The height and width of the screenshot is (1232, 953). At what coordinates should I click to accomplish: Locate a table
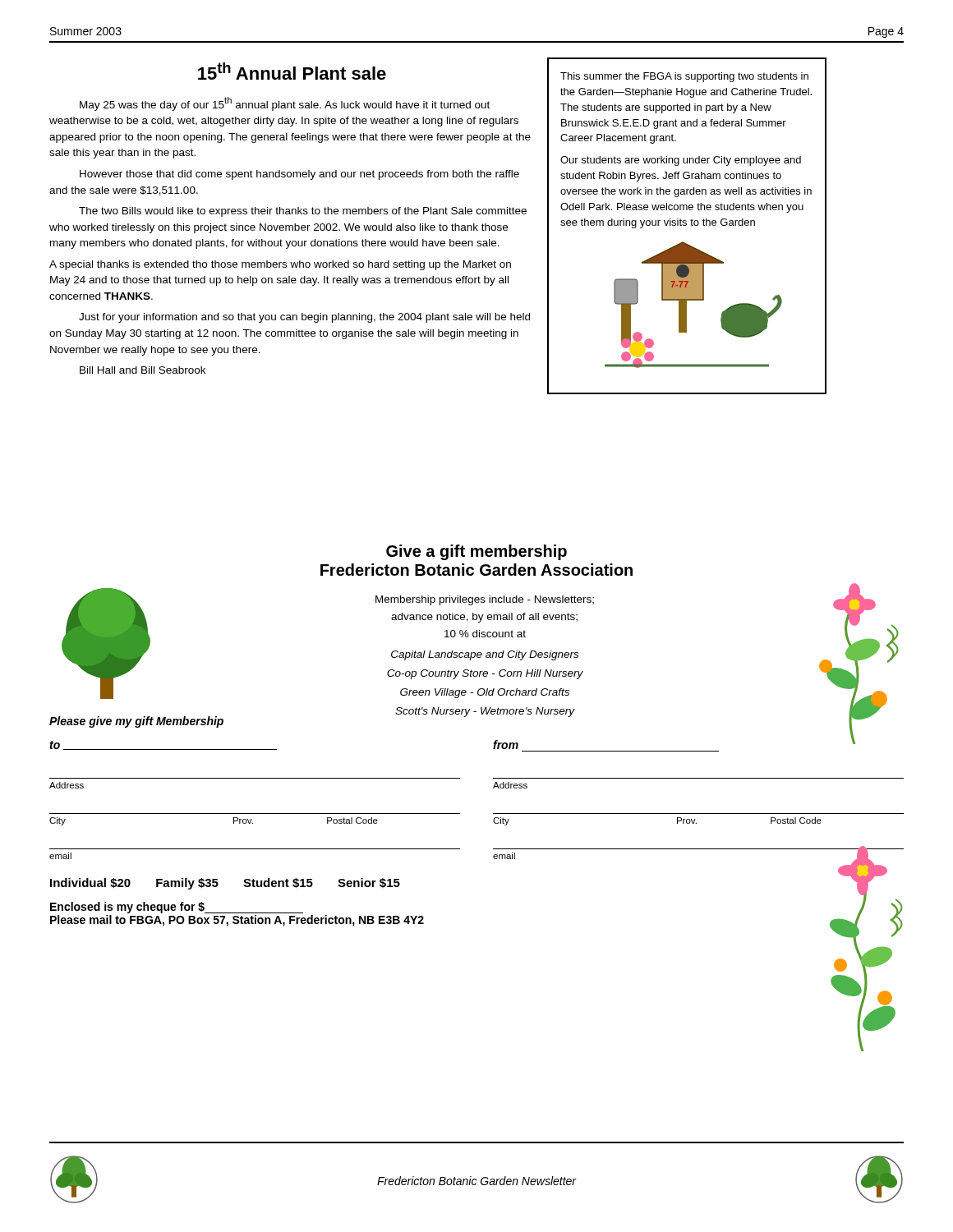point(476,810)
